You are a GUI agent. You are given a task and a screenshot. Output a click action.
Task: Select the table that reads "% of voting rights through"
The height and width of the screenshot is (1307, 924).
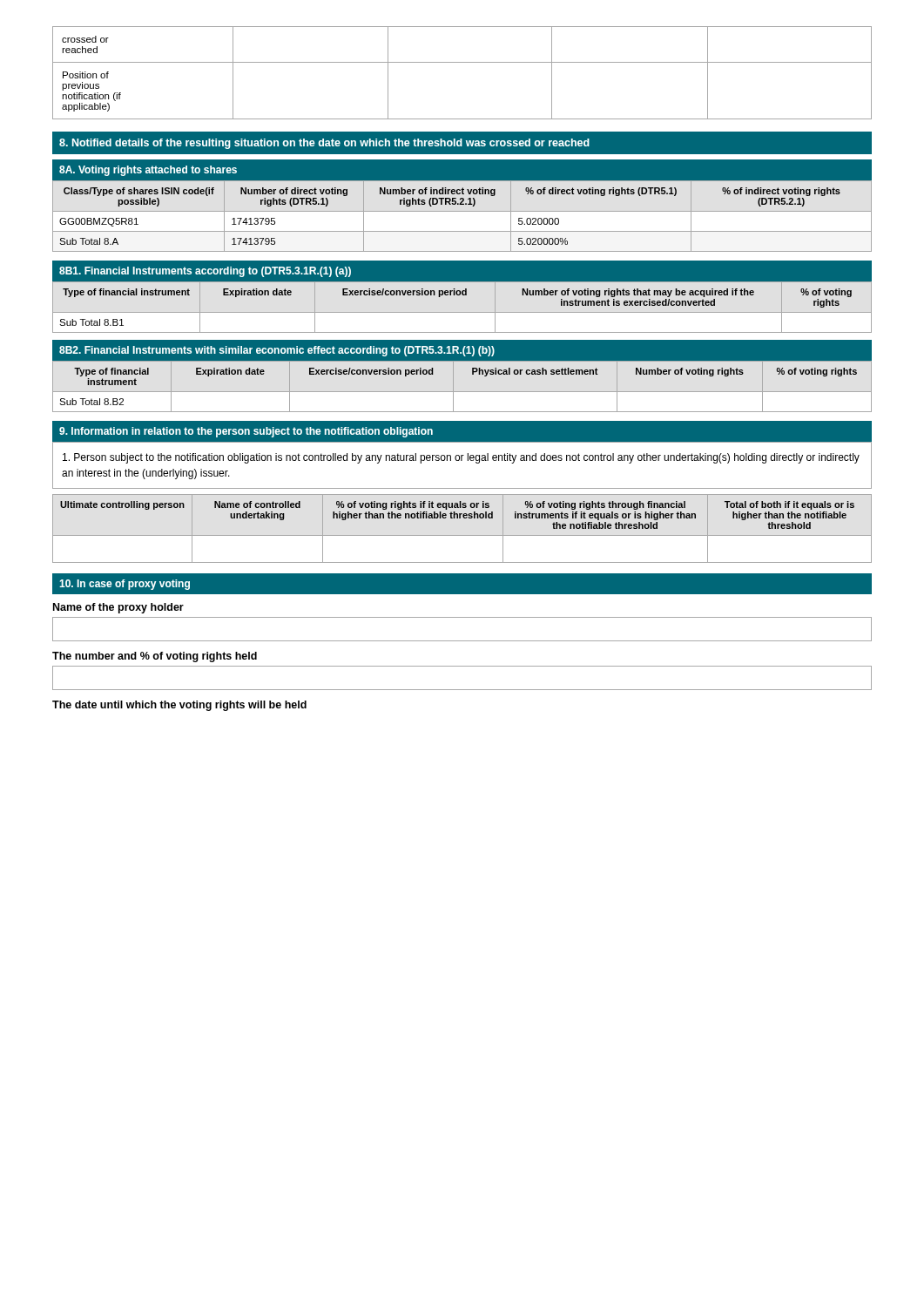462,528
